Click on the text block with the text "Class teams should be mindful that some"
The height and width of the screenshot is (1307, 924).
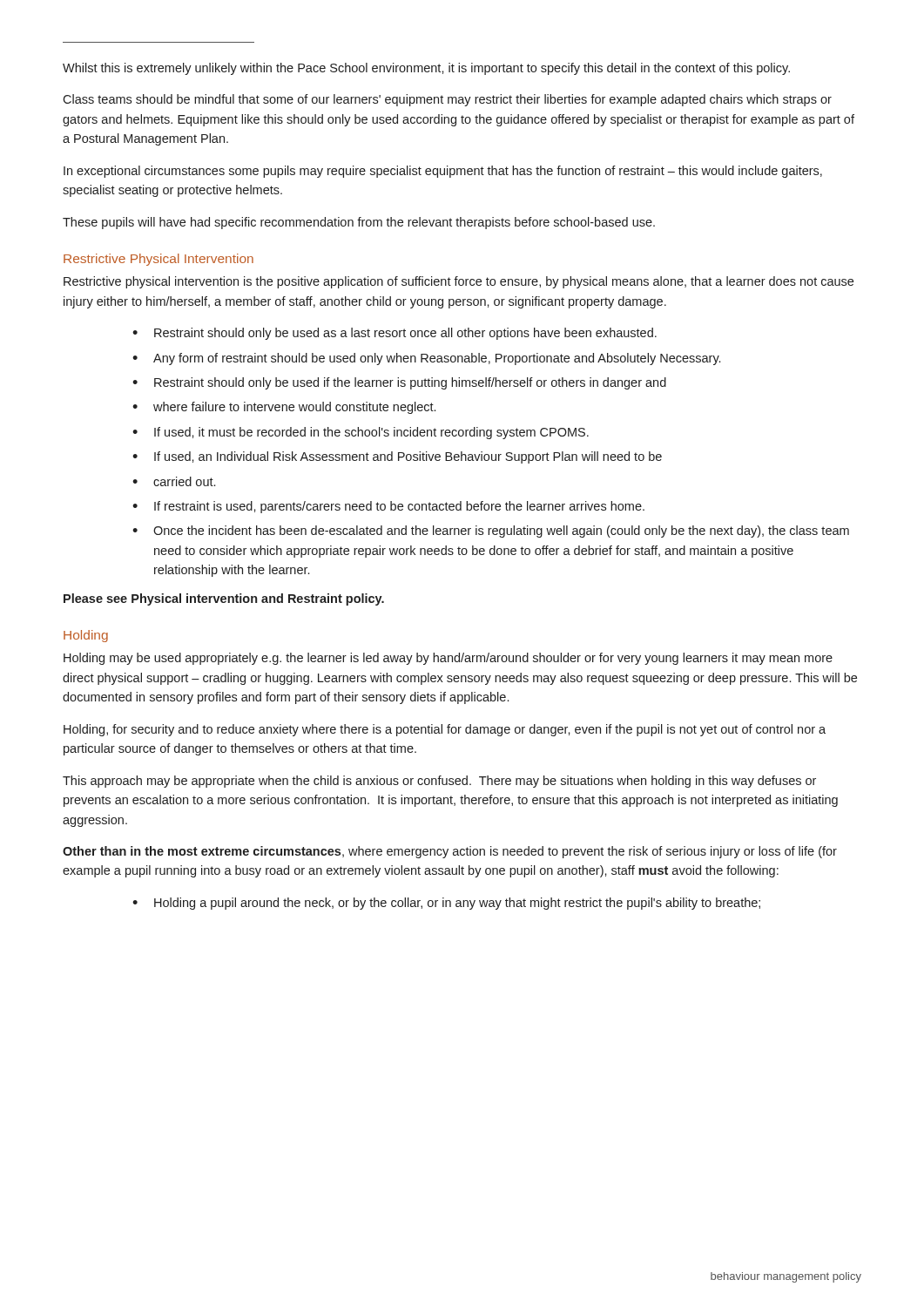(458, 119)
